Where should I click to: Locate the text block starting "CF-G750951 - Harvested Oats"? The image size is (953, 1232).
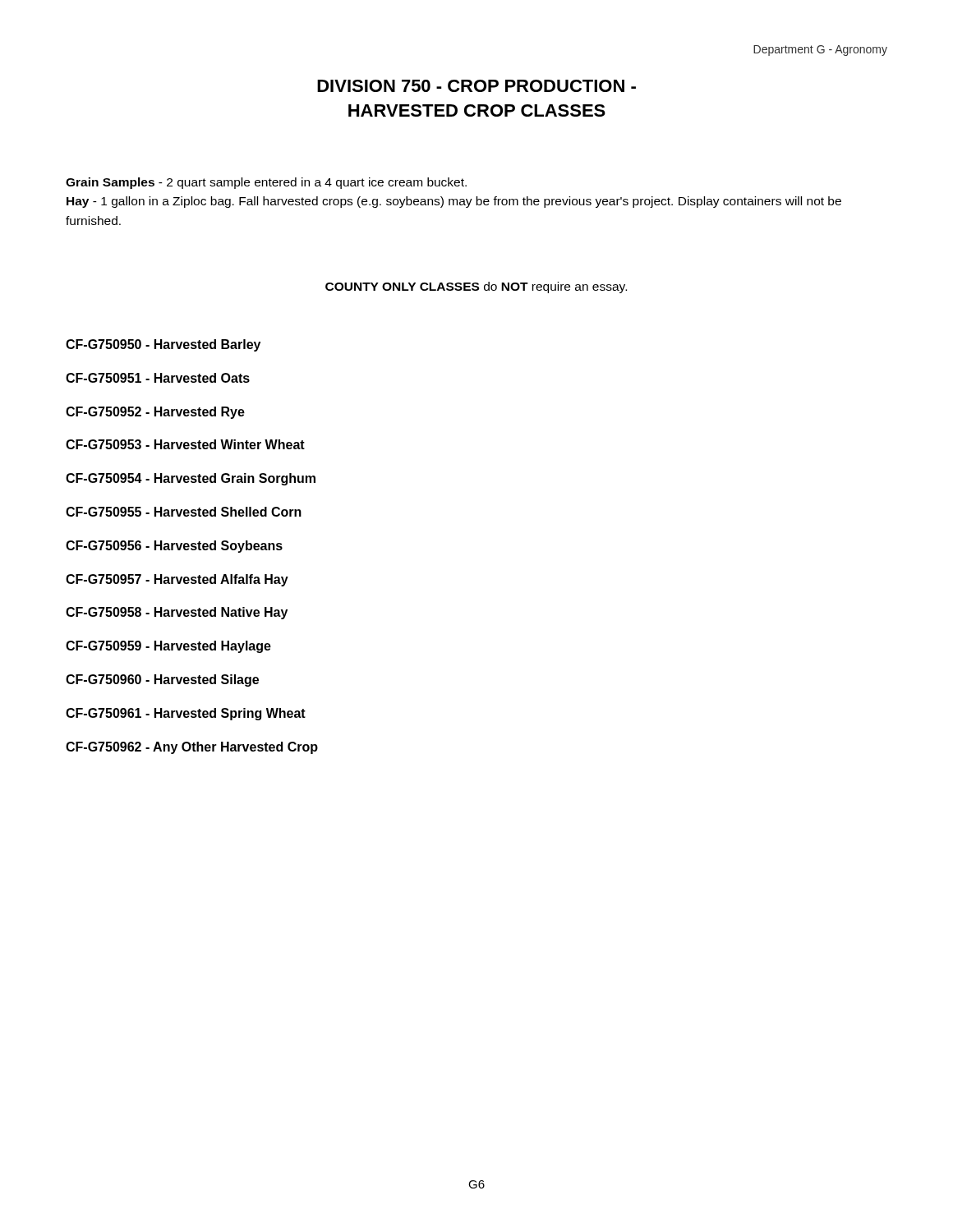(158, 378)
